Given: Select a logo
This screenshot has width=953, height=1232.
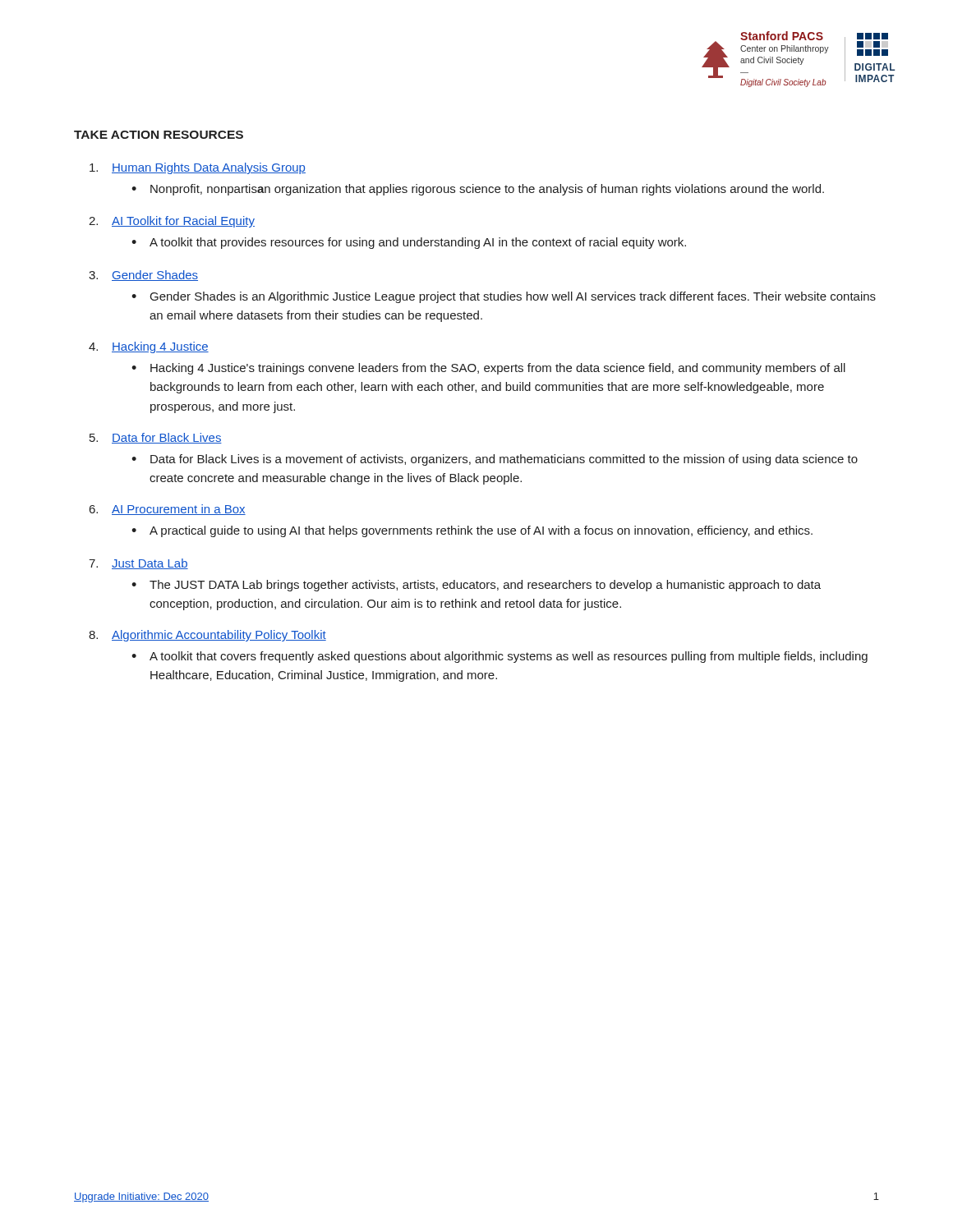Looking at the screenshot, I should coord(796,59).
